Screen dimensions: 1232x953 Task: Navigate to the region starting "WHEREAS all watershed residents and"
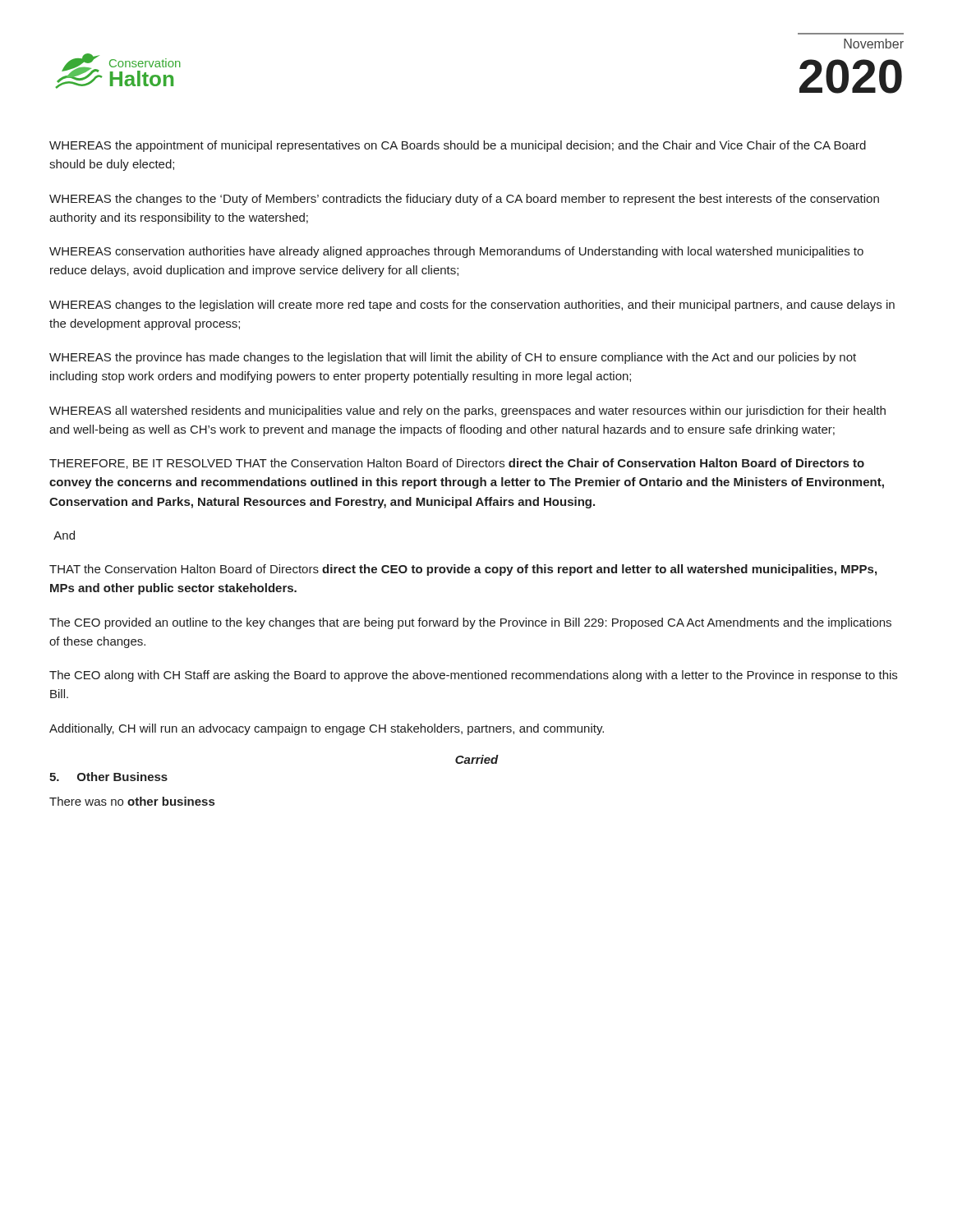468,419
